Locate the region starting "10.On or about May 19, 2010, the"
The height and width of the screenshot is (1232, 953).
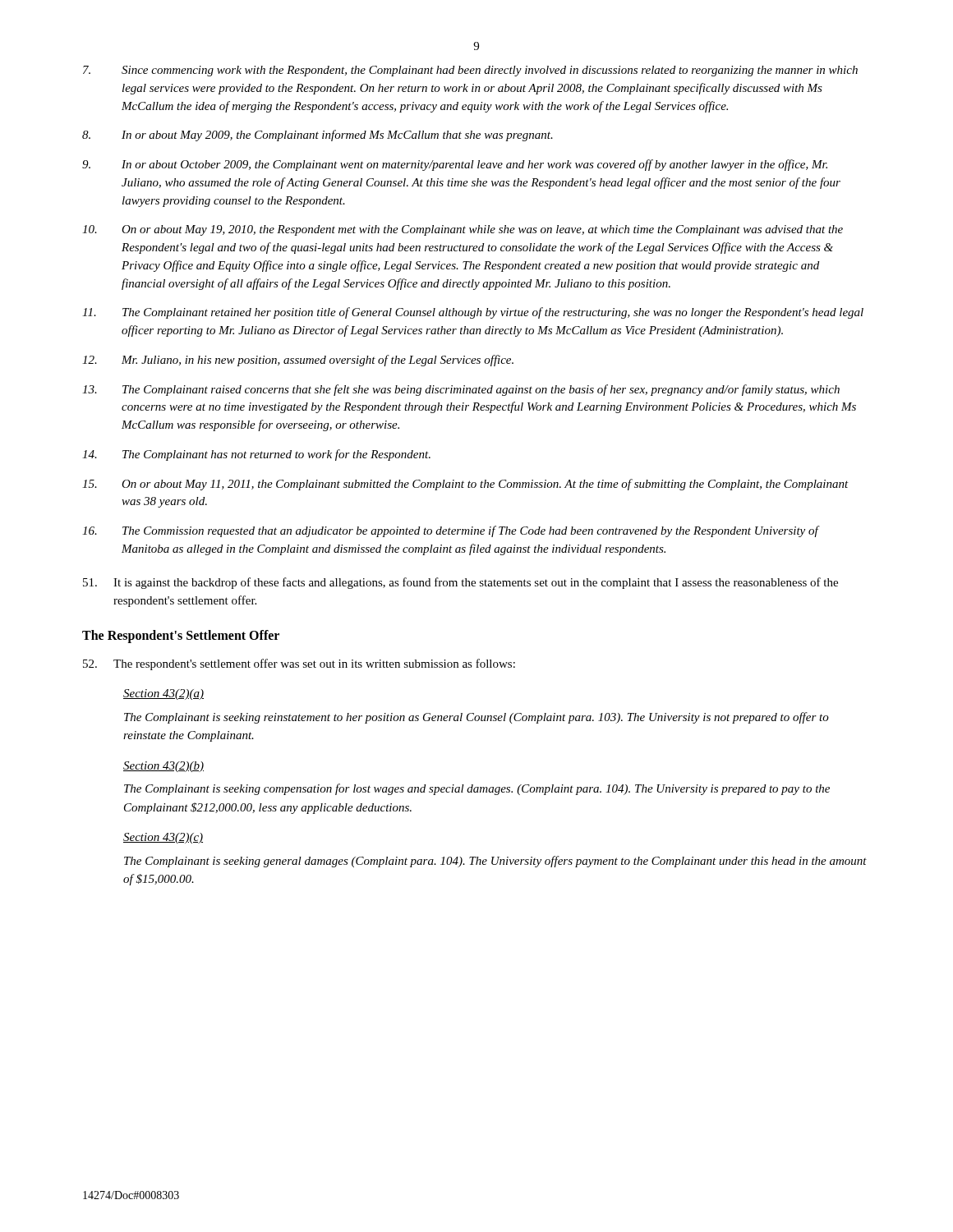coord(474,257)
